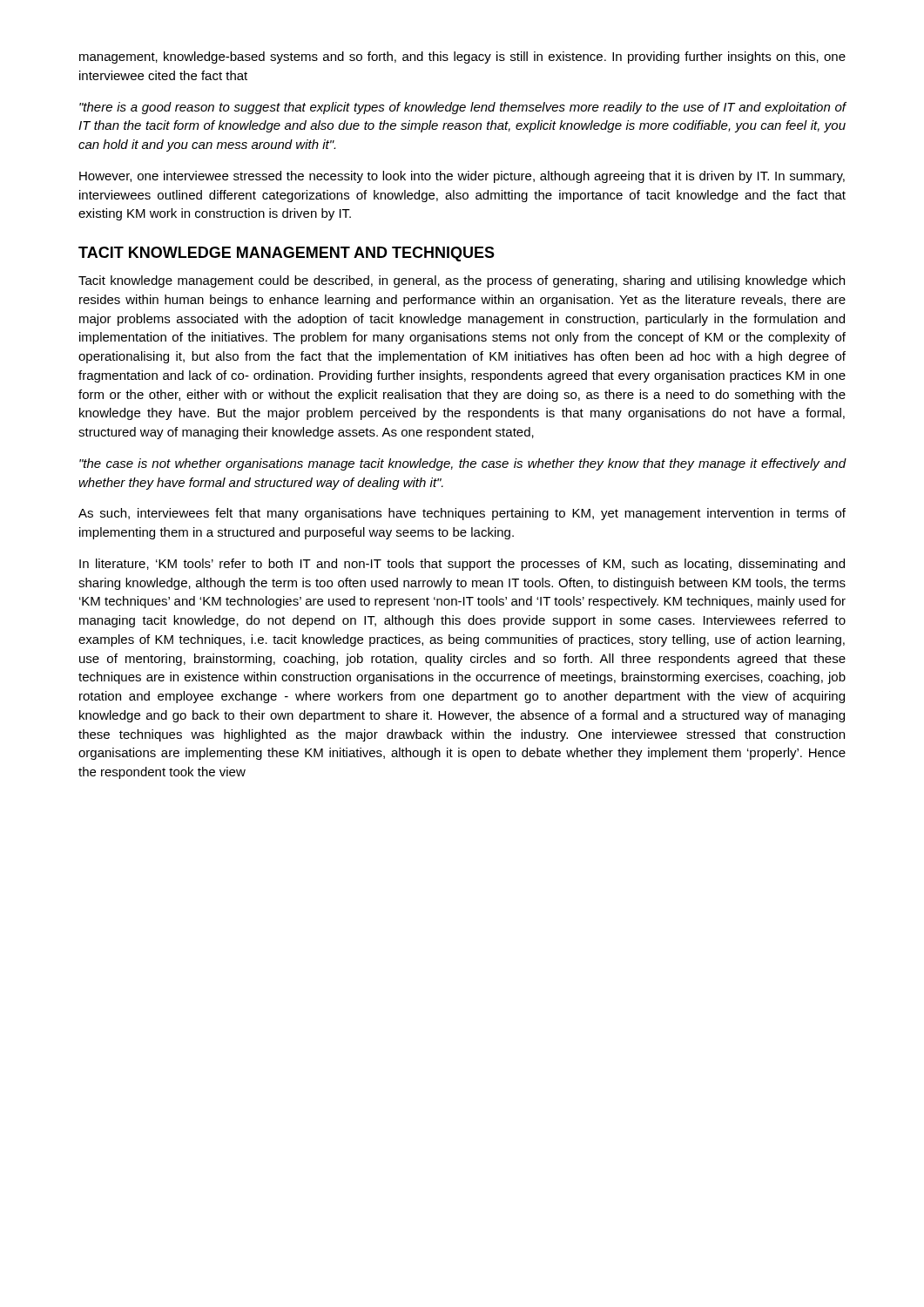924x1307 pixels.
Task: Select the text block with the text "management, knowledge-based systems and so forth, and"
Action: [x=462, y=66]
